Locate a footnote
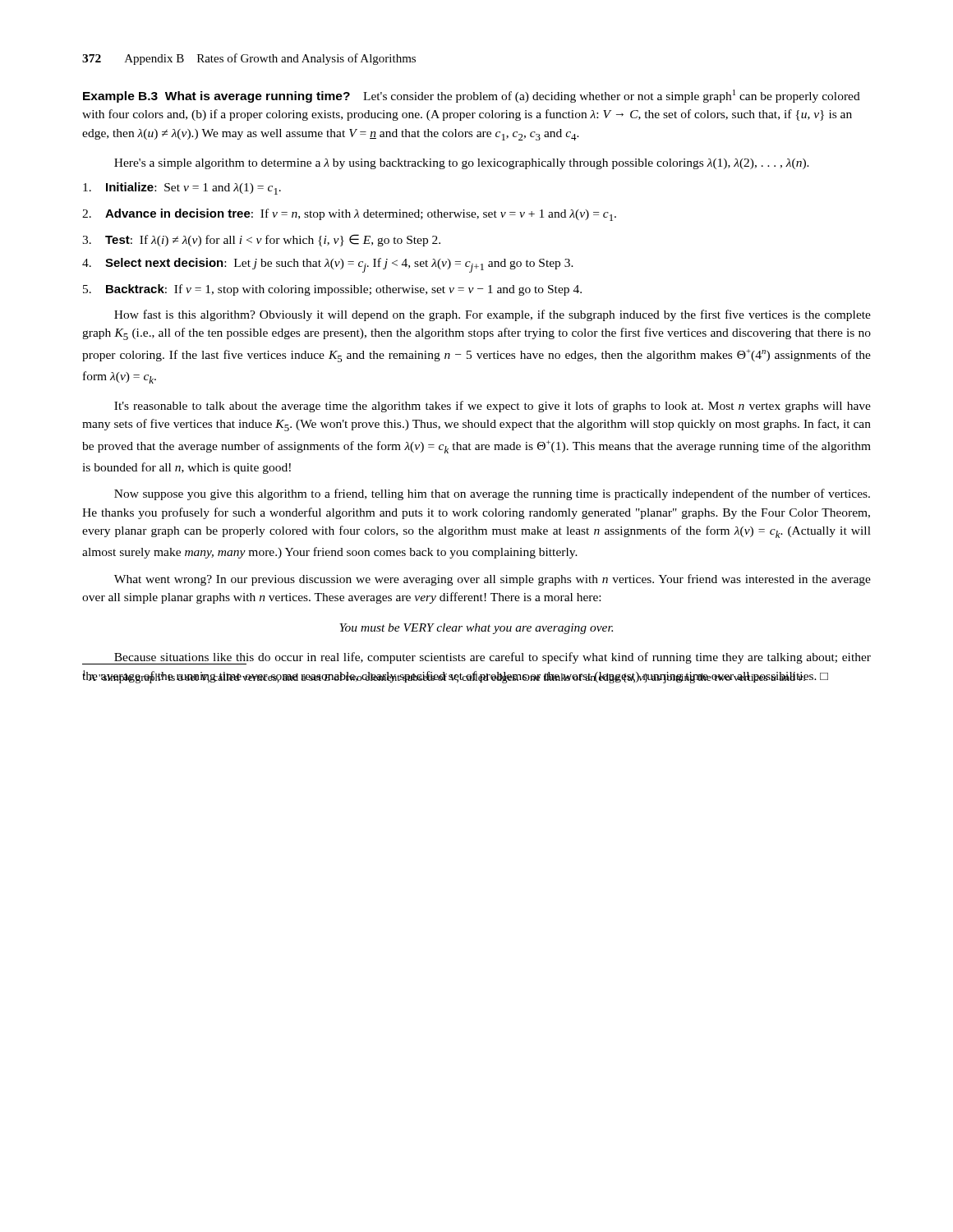Screen dimensions: 1232x953 [444, 676]
